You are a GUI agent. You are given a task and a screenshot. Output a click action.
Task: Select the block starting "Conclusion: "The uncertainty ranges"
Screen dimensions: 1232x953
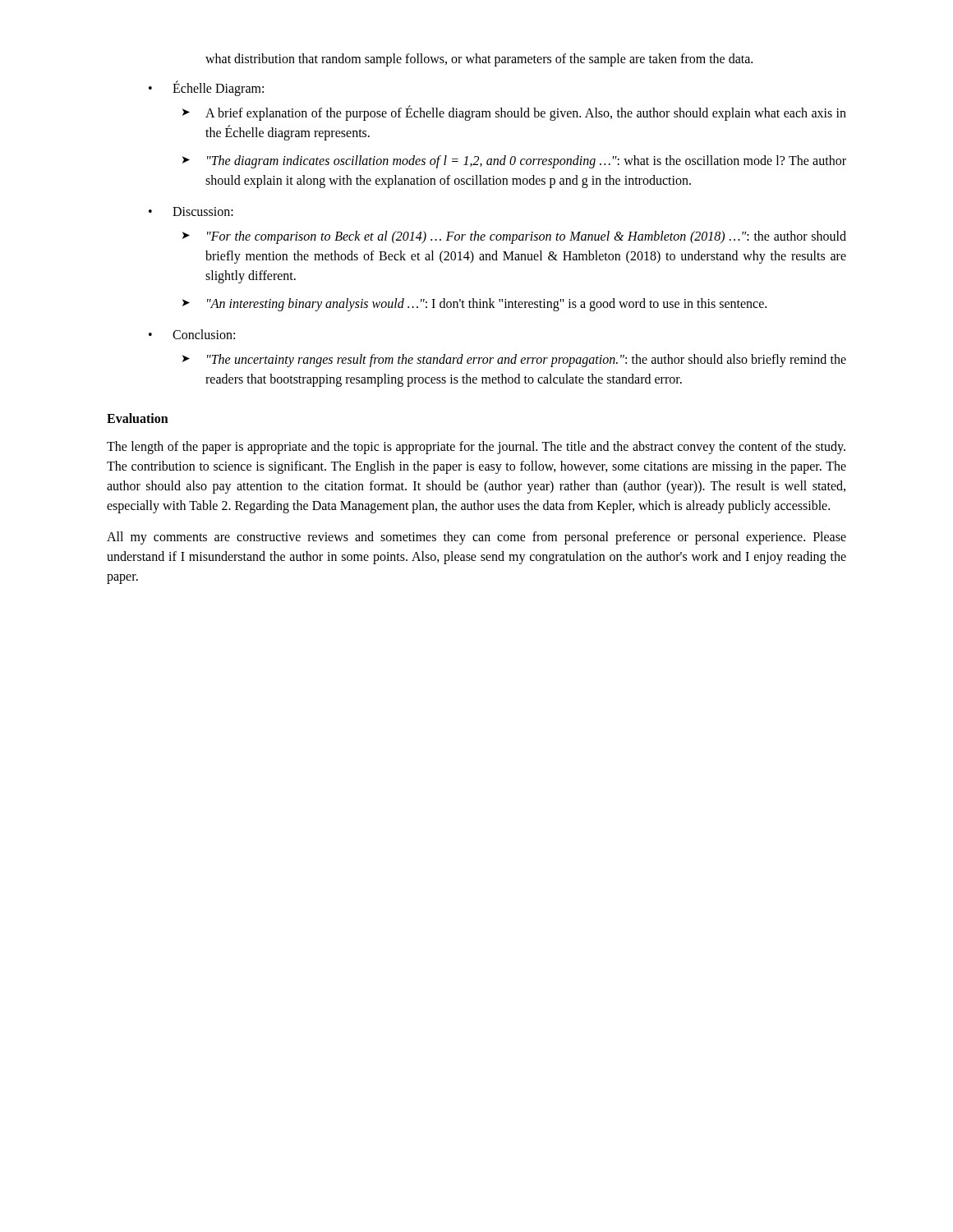click(509, 359)
